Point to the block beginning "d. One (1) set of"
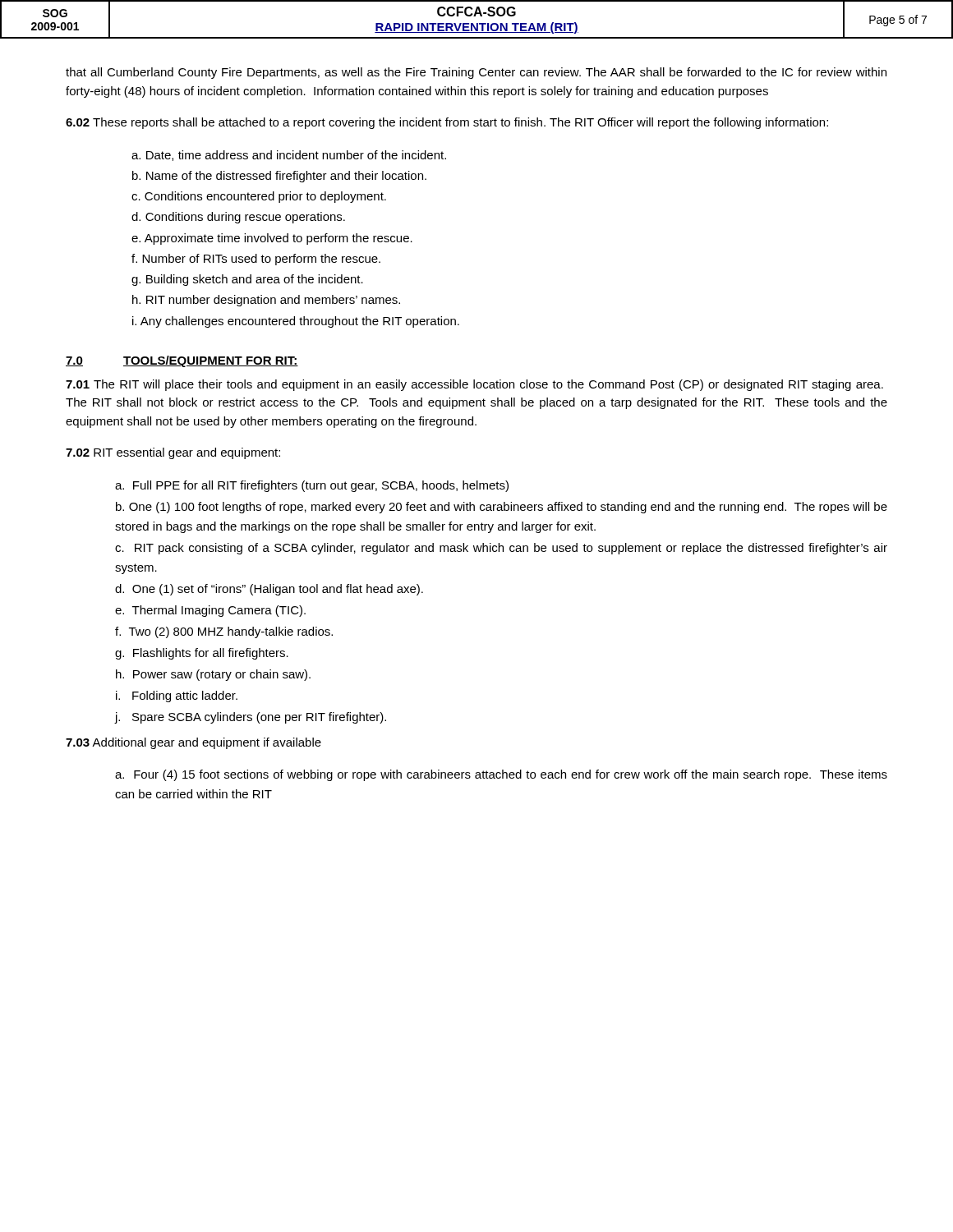 pyautogui.click(x=270, y=588)
